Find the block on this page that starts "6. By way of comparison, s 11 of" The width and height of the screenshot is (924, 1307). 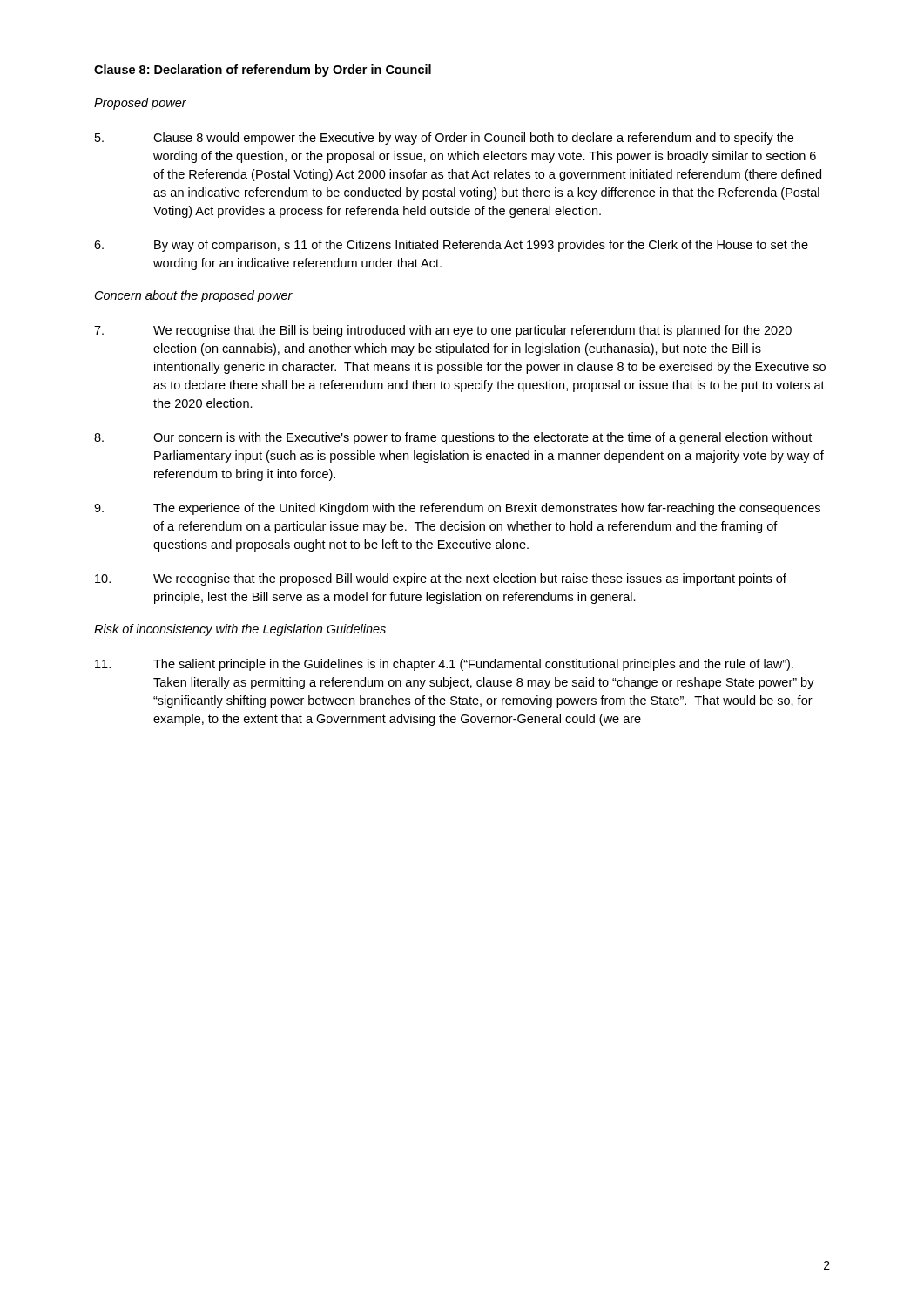(x=462, y=254)
